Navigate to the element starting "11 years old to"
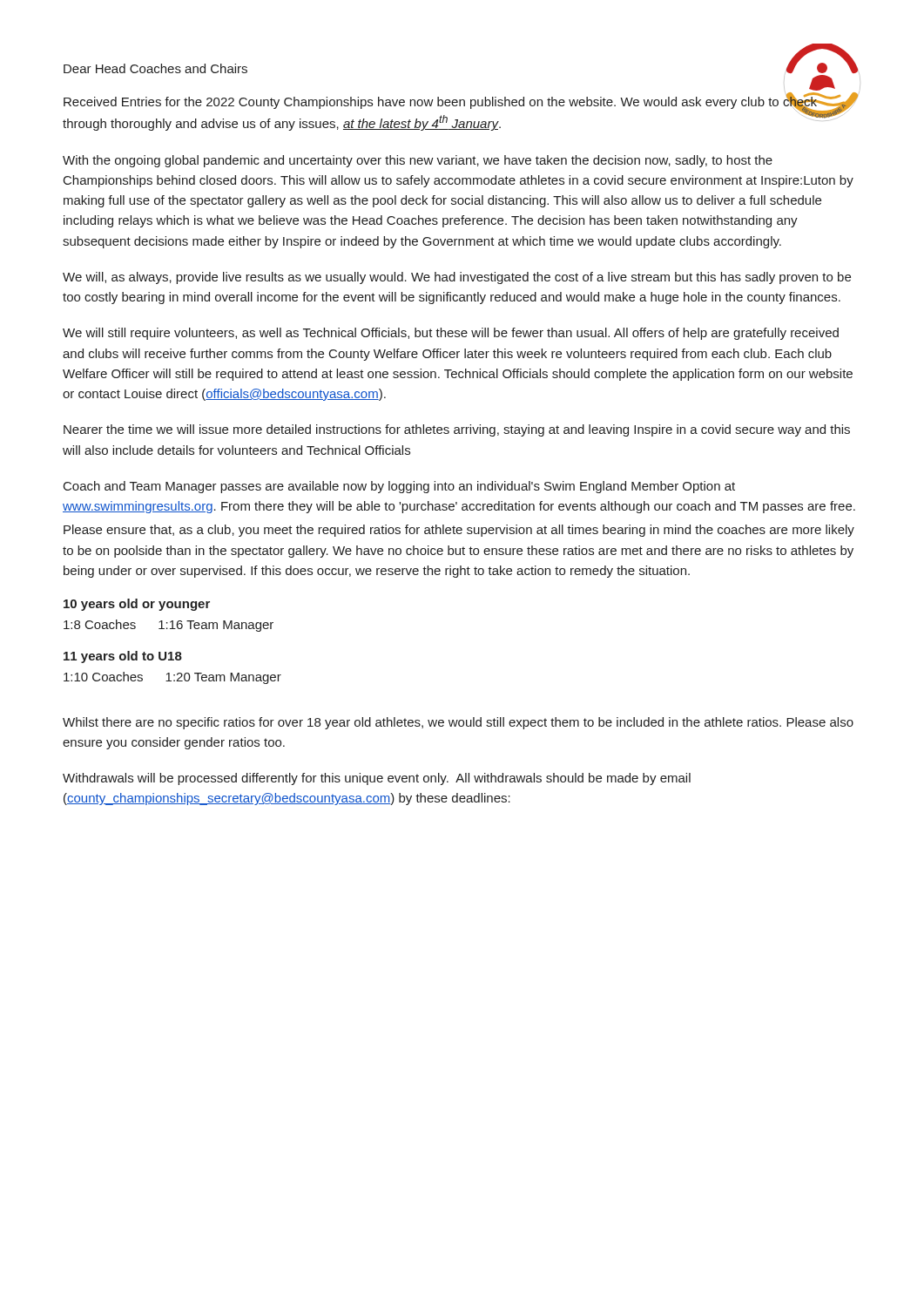 coord(122,656)
